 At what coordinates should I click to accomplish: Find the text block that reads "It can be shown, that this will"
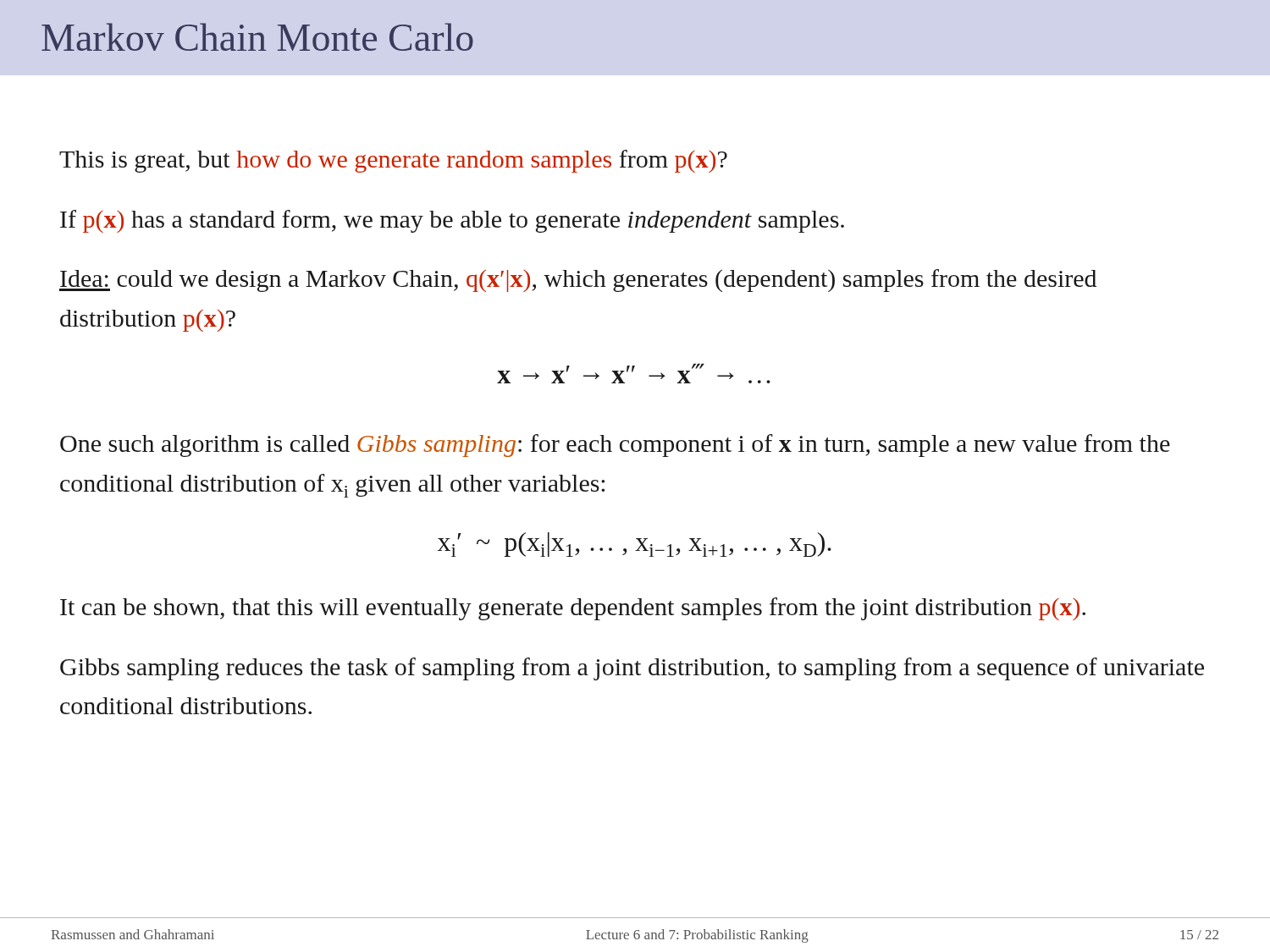573,607
